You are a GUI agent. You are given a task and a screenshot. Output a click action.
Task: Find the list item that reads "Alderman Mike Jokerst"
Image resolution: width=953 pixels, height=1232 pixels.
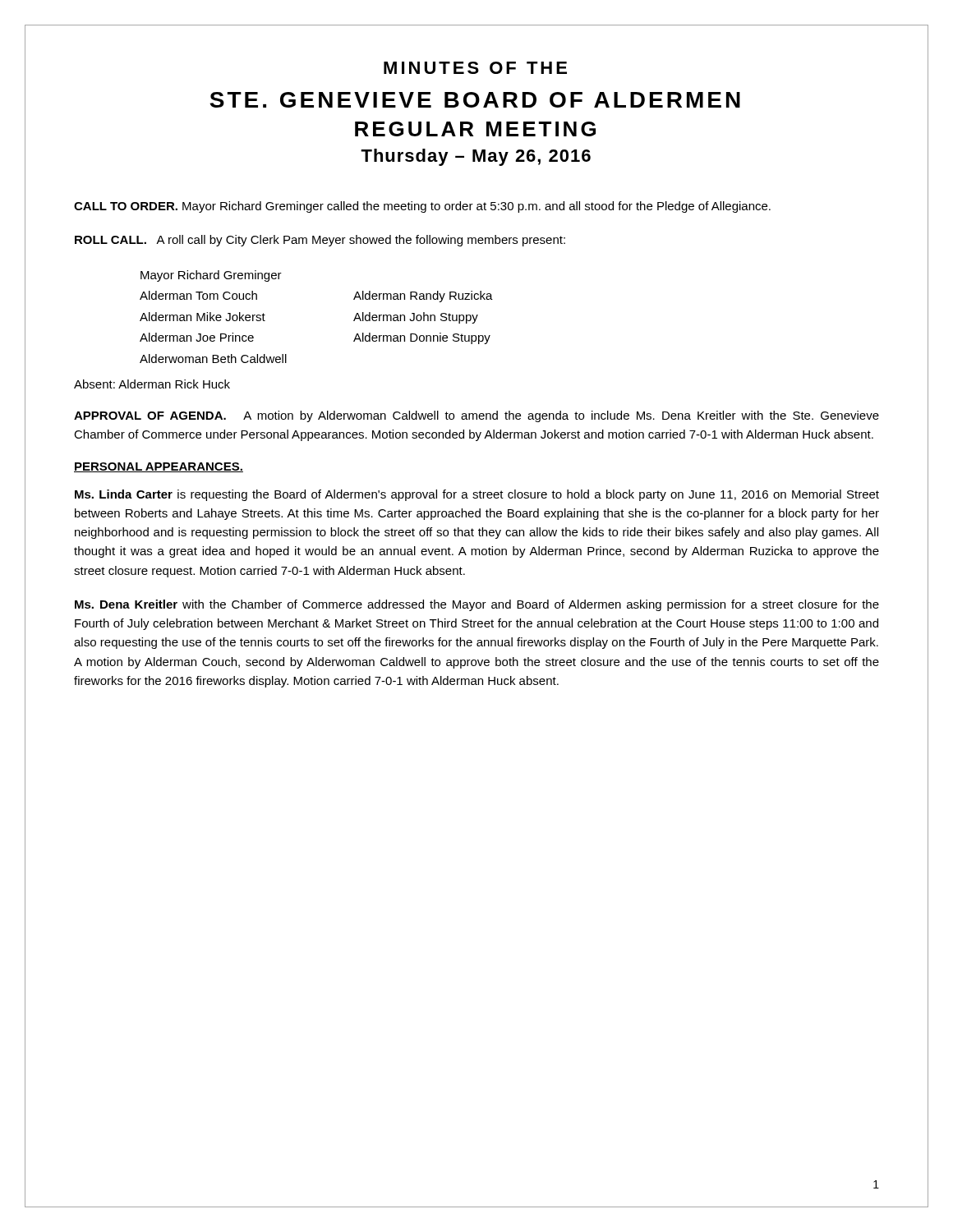(x=202, y=316)
